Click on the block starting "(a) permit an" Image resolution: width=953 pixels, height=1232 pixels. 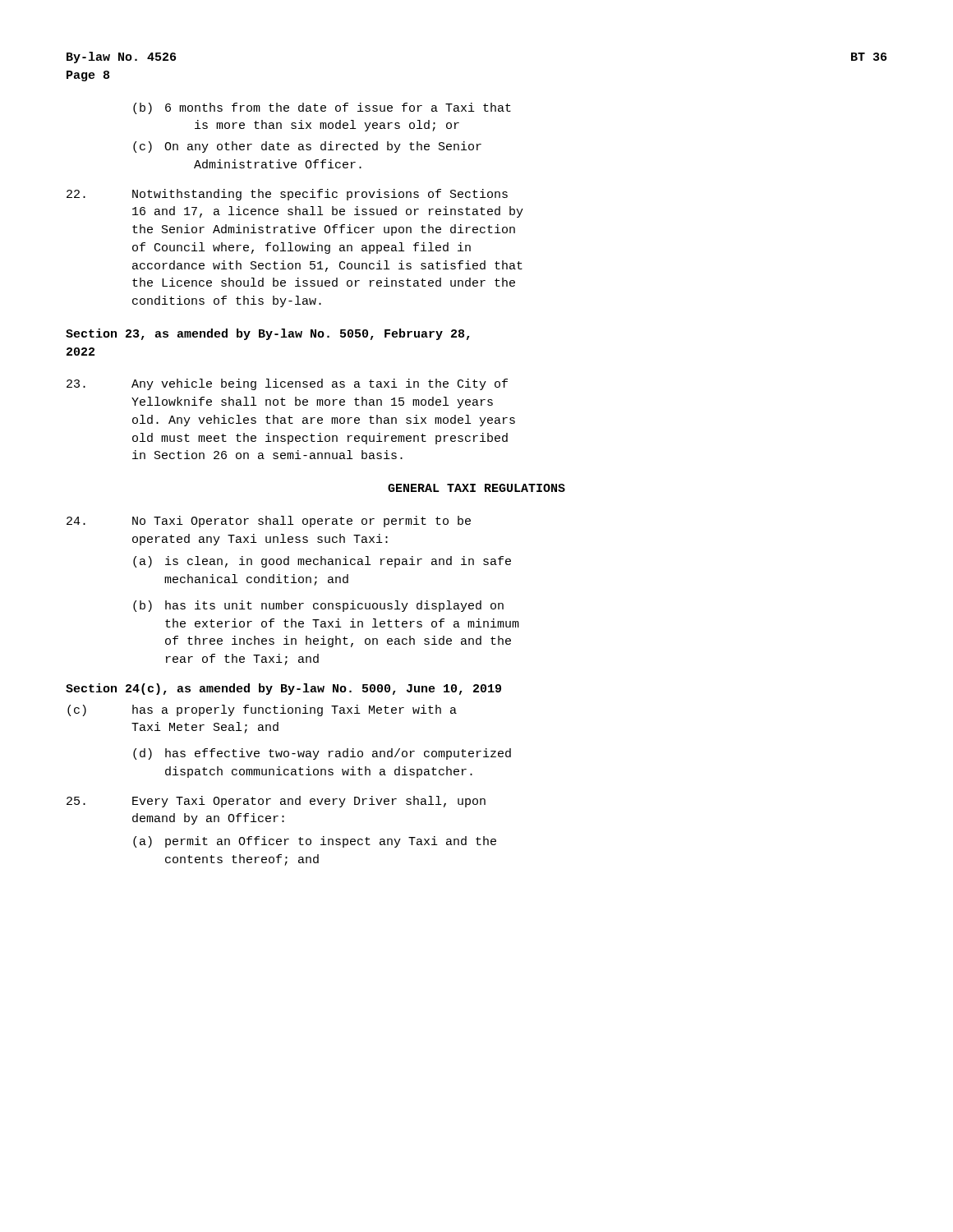(314, 852)
